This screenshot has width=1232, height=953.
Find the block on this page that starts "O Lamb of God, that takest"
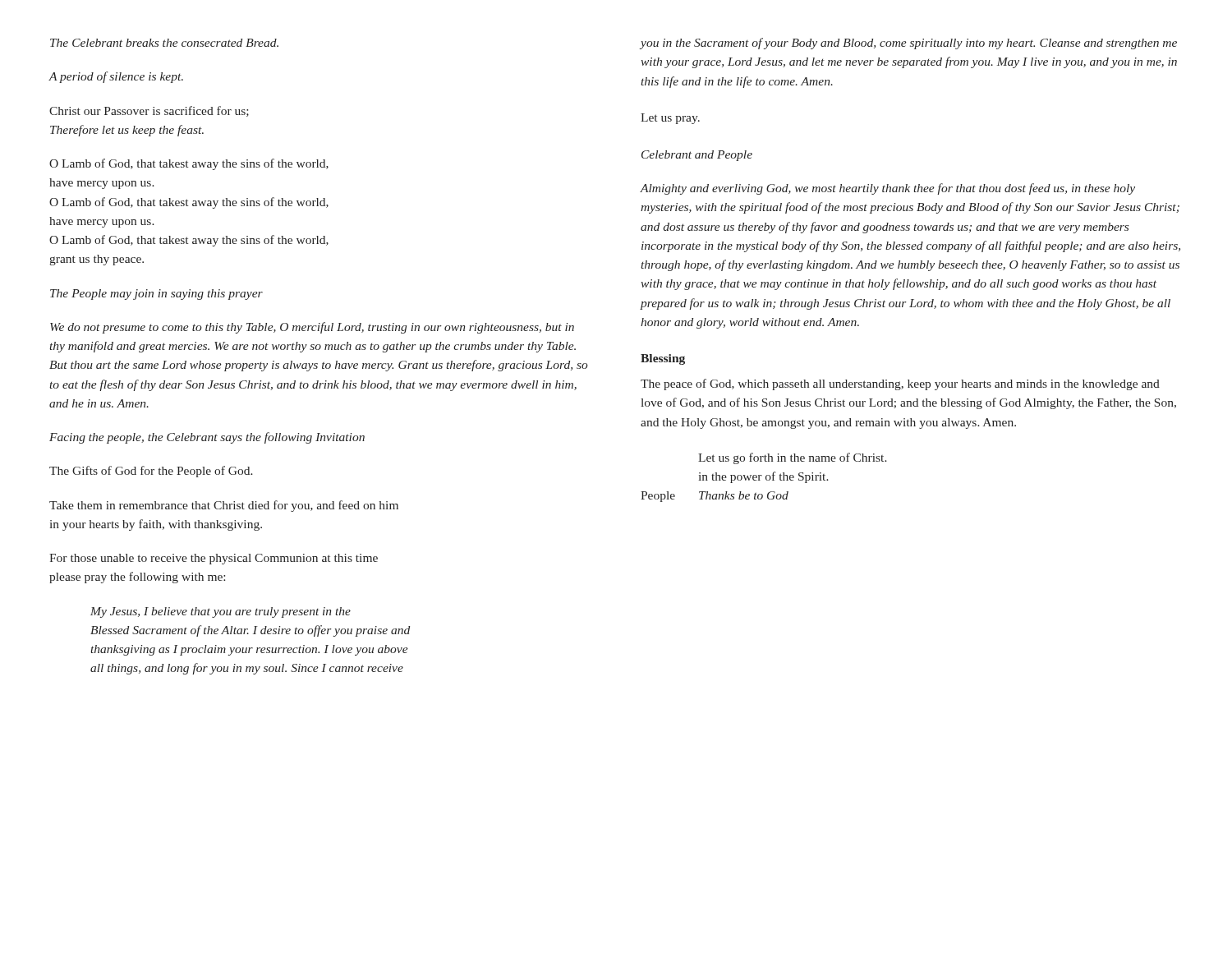[320, 211]
